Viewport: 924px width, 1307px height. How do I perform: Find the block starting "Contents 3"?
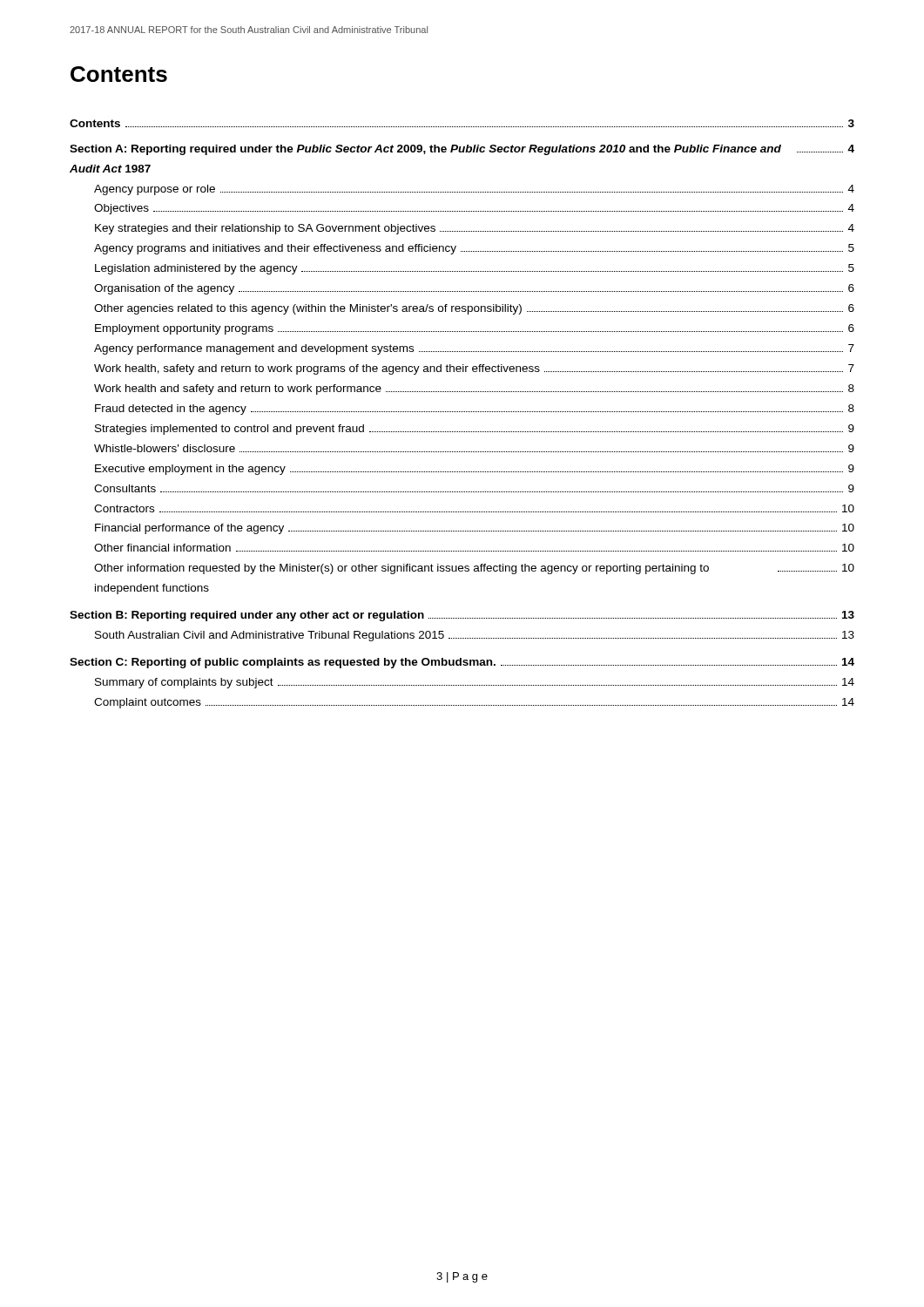[462, 124]
